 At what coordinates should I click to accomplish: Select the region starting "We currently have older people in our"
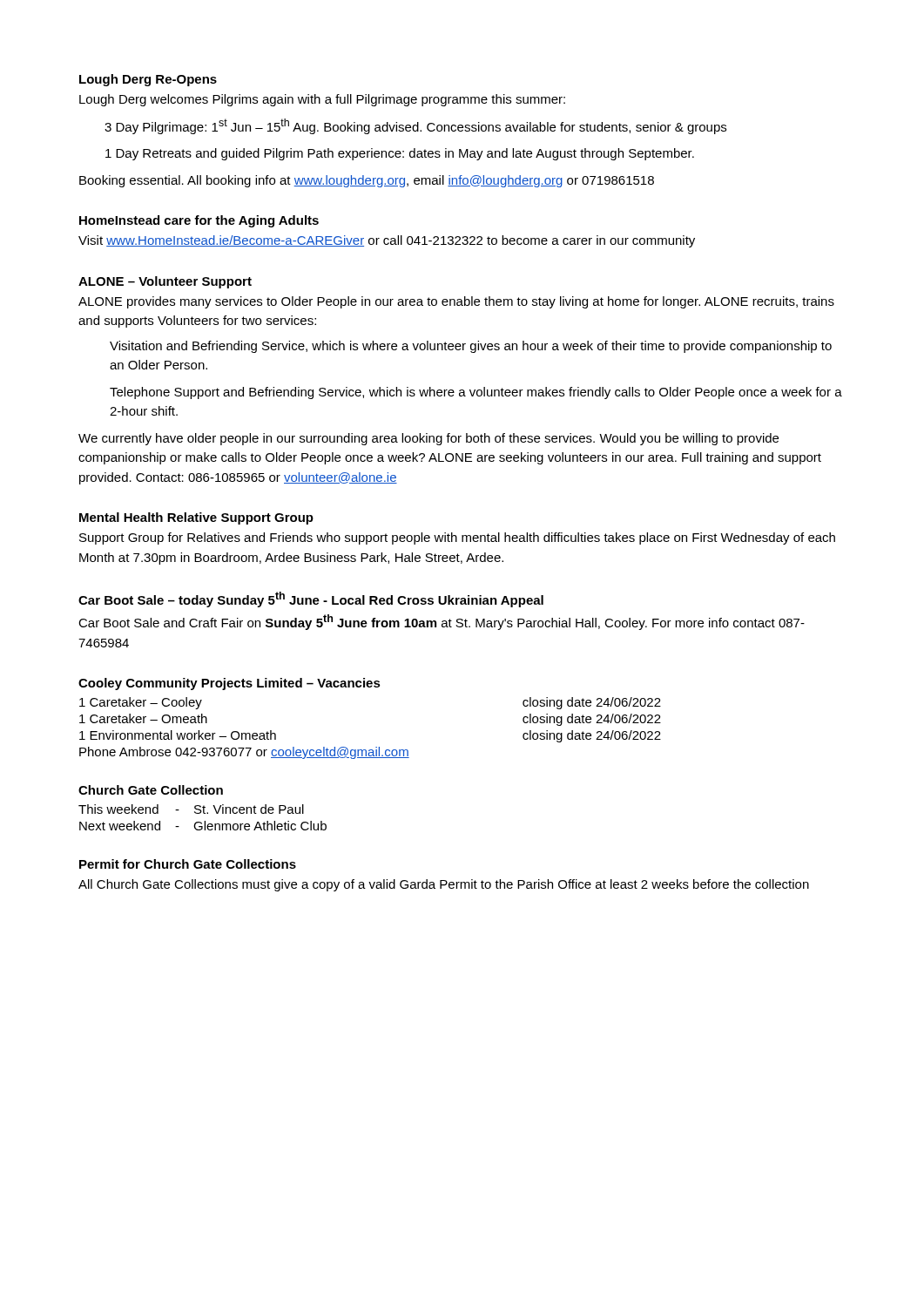[450, 457]
